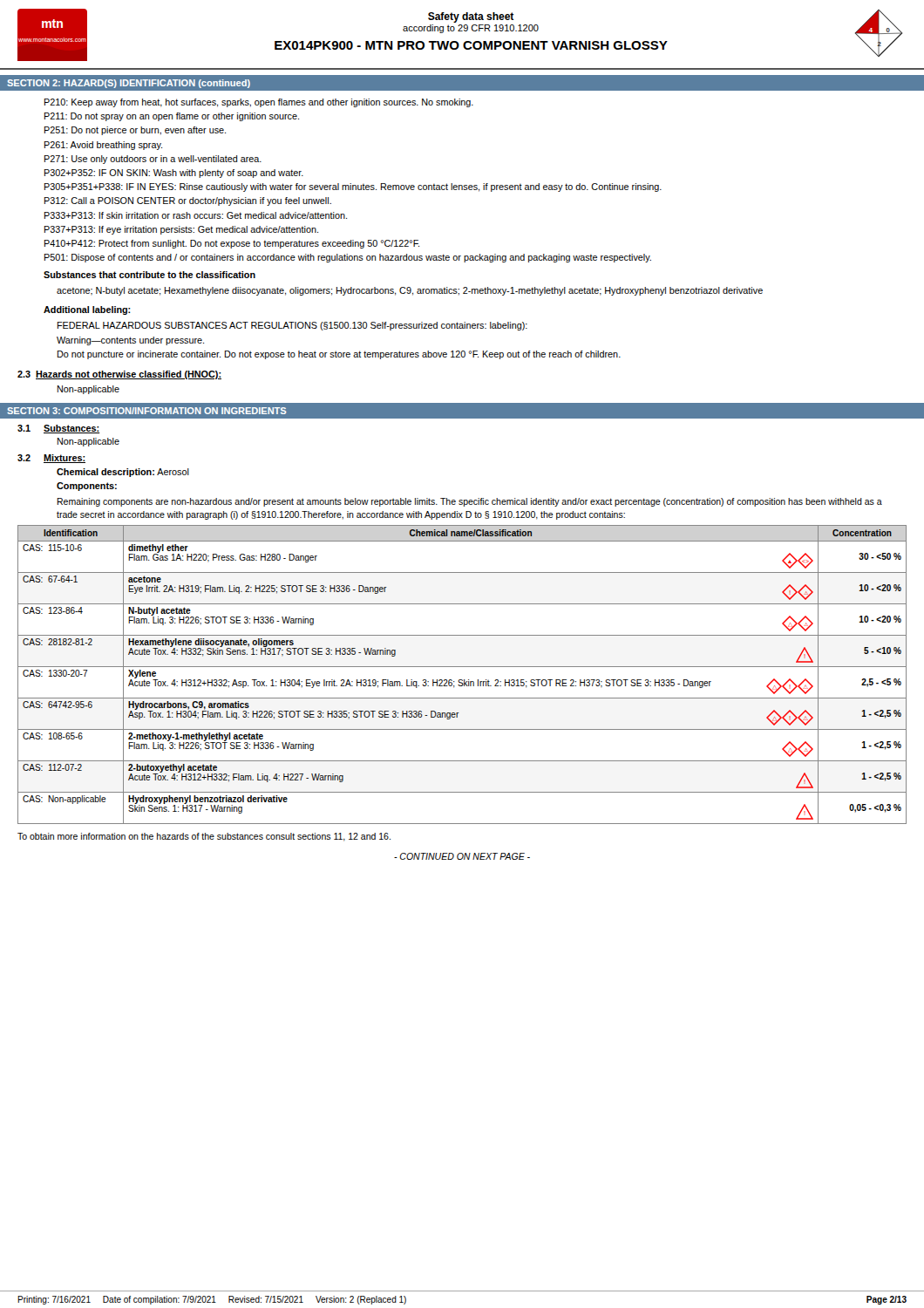Click on the text block starting "SECTION 3: COMPOSITION/INFORMATION ON INGREDIENTS"
Viewport: 924px width, 1308px height.
tap(147, 411)
